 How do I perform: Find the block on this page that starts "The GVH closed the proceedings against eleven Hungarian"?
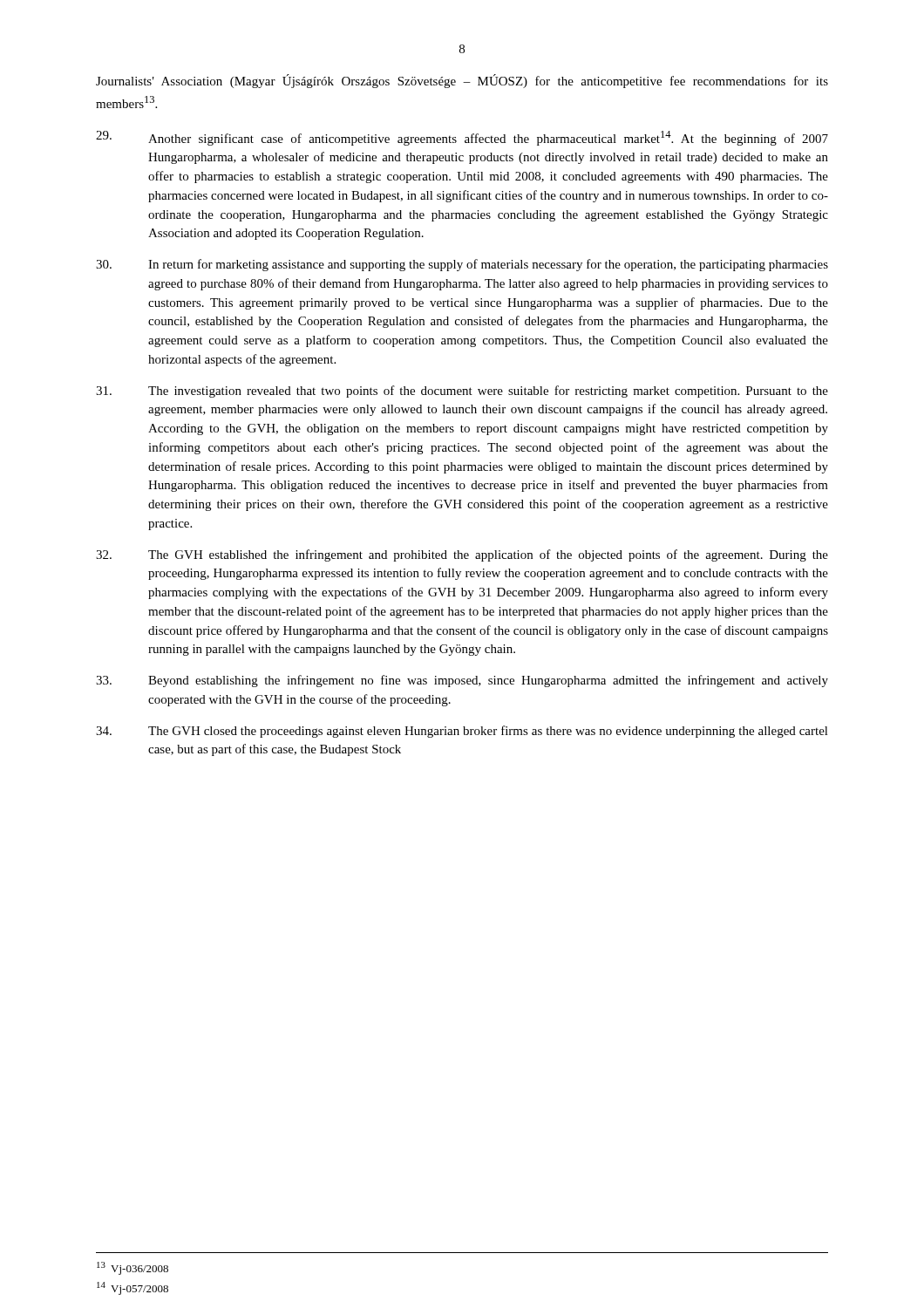point(462,741)
